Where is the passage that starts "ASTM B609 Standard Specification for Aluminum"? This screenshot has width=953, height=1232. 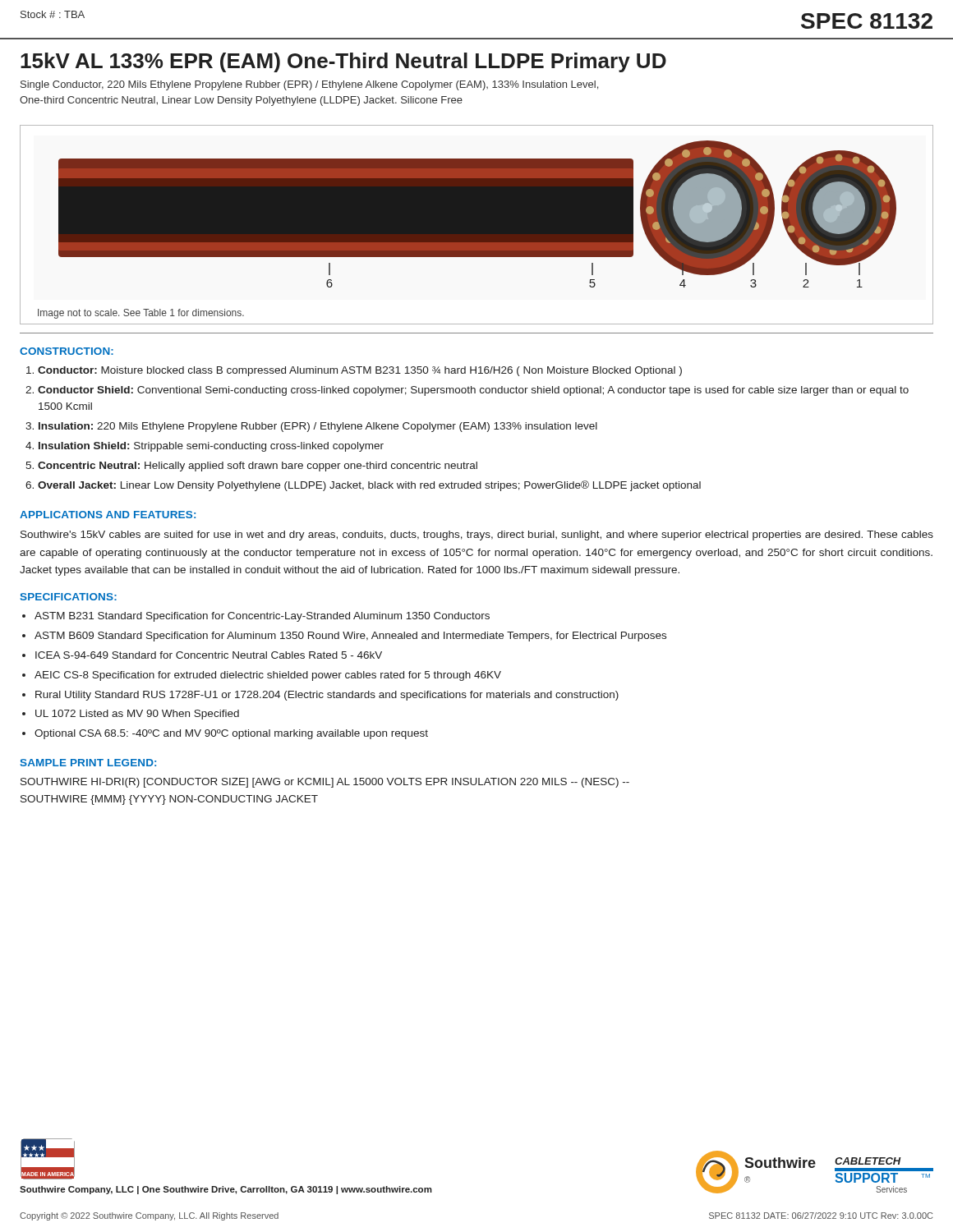(x=351, y=635)
